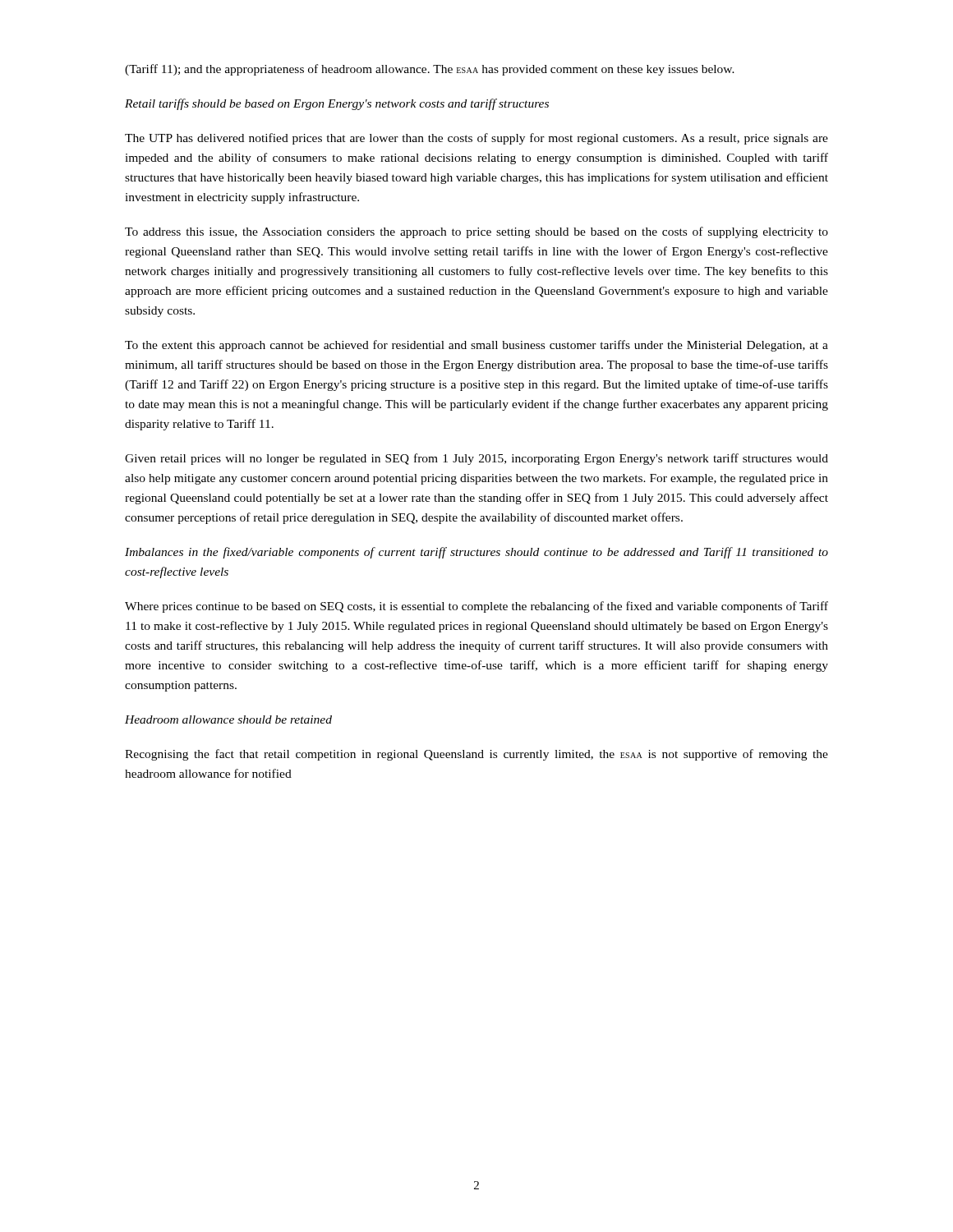953x1232 pixels.
Task: Find the passage starting "(Tariff 11); and the appropriateness of headroom allowance."
Action: (x=430, y=69)
